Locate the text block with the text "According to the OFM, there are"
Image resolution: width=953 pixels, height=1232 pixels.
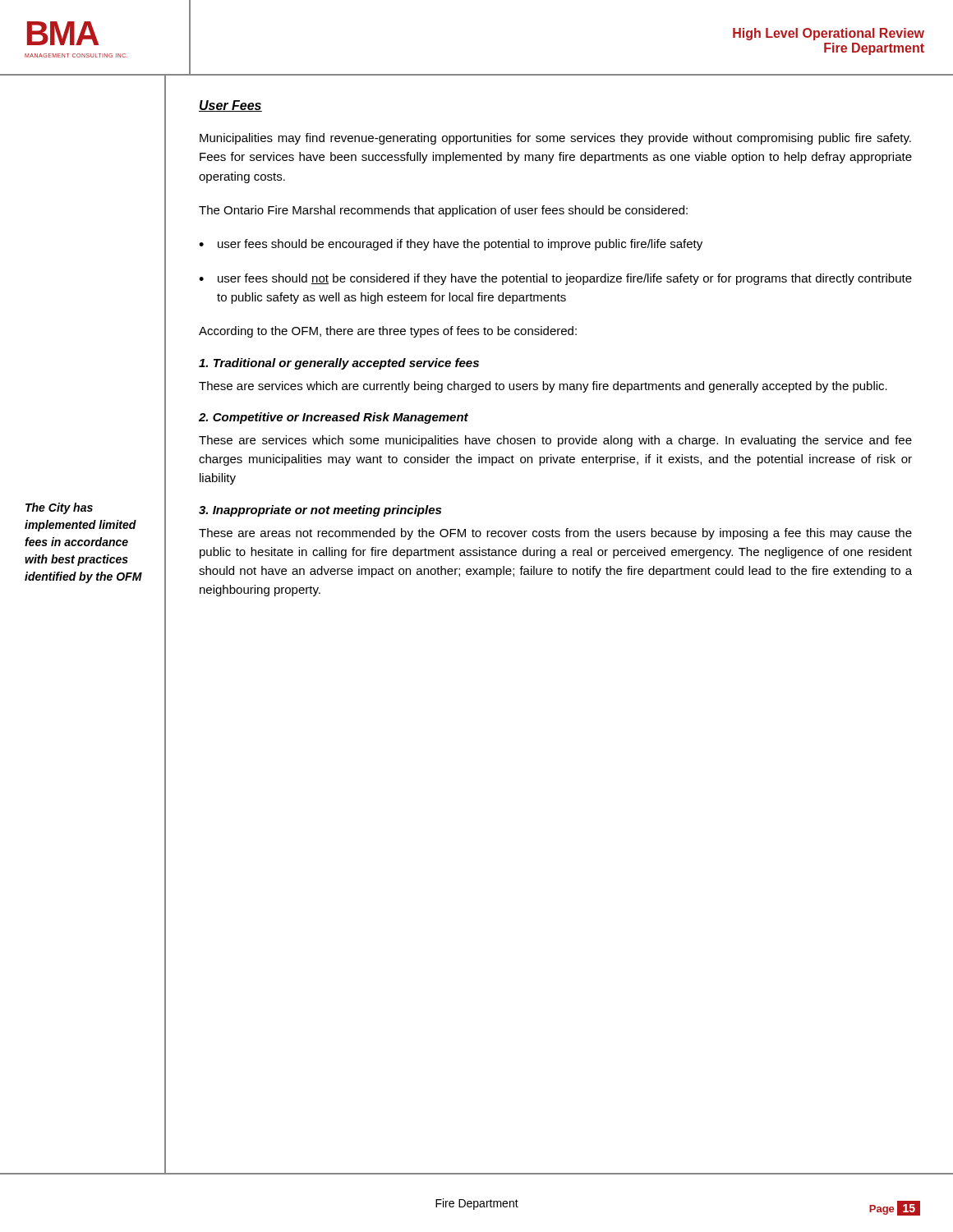[388, 331]
